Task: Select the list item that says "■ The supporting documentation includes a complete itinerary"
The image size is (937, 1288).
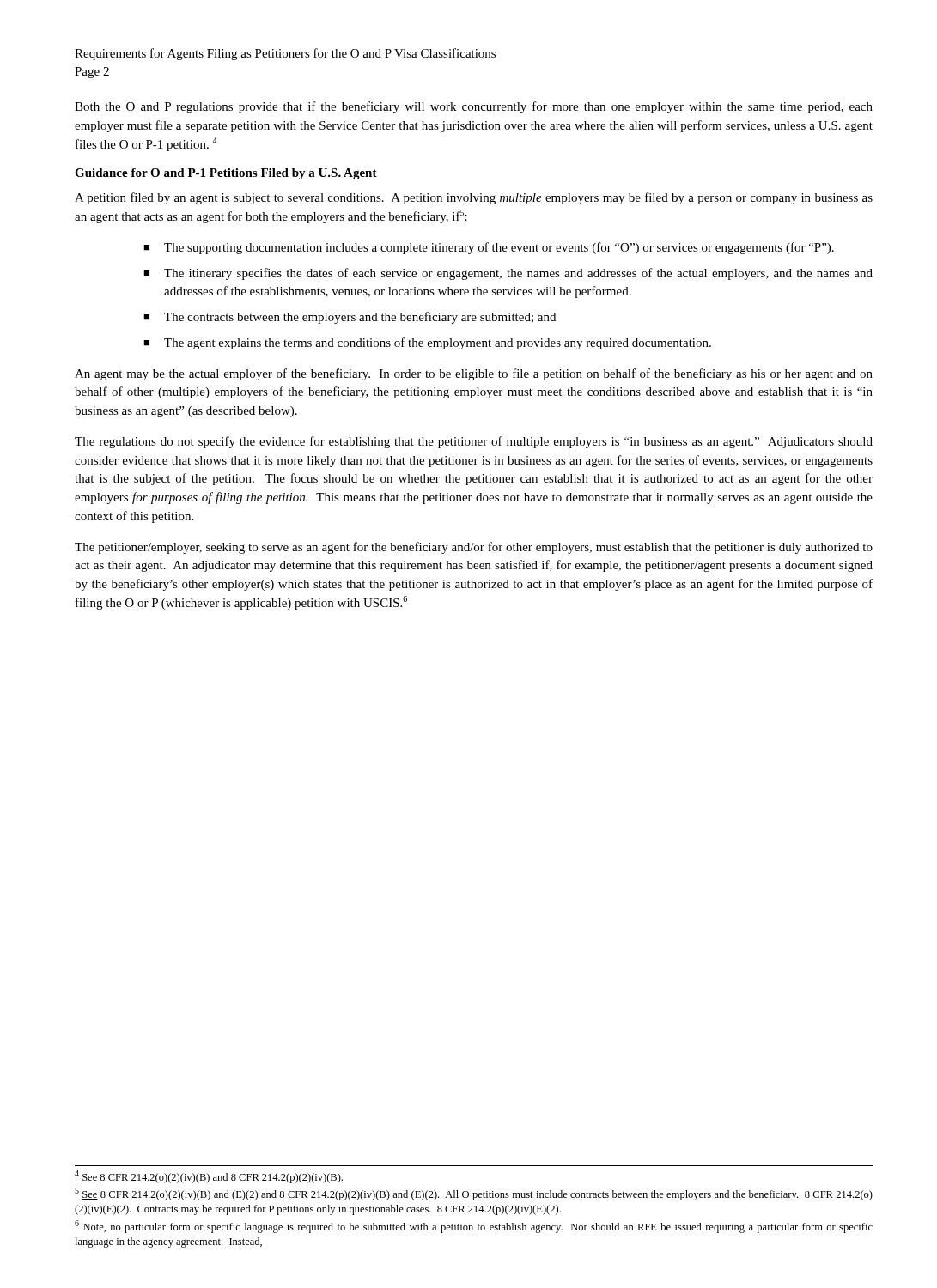Action: [508, 248]
